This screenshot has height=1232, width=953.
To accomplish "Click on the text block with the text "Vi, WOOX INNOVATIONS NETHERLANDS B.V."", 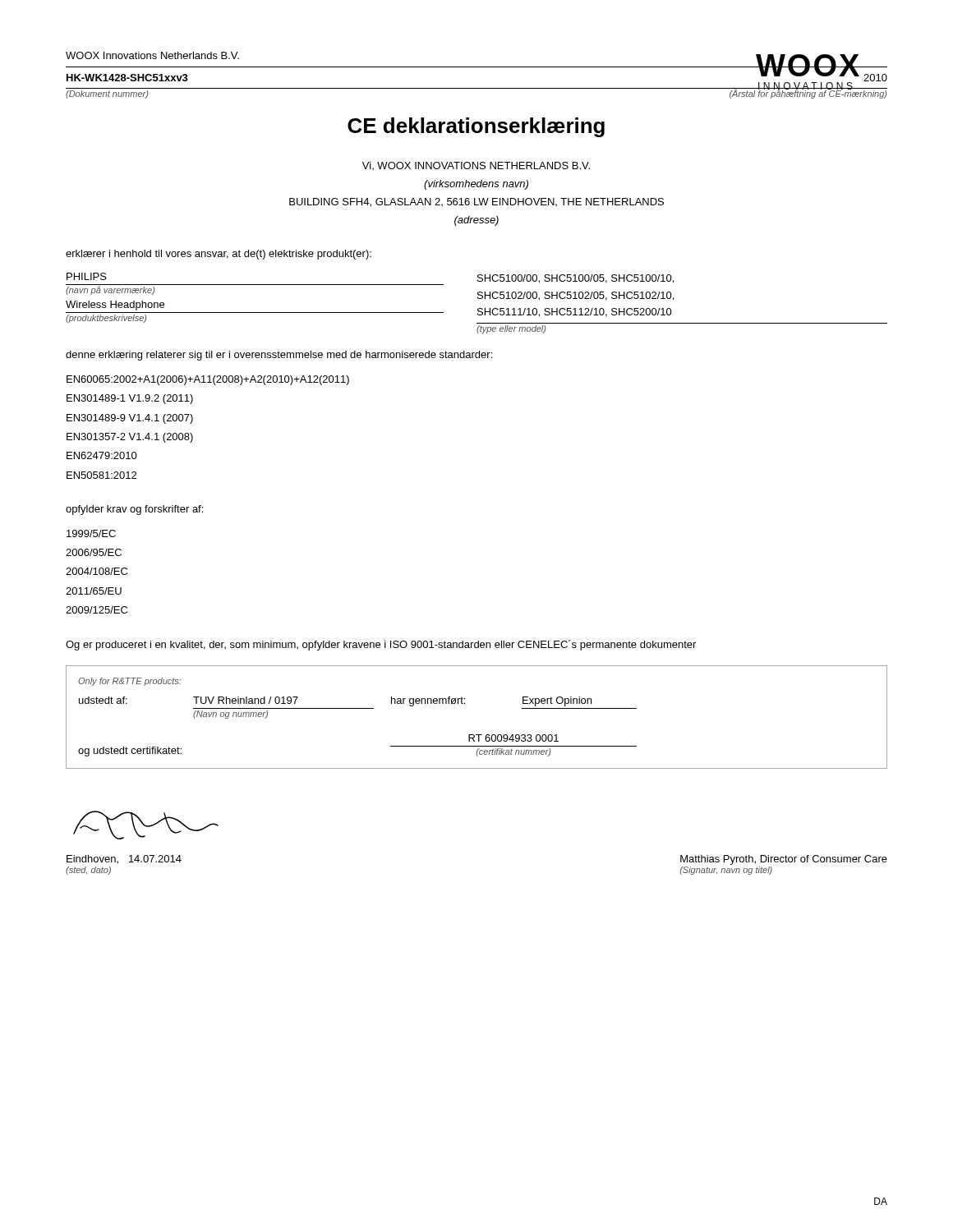I will [x=476, y=193].
